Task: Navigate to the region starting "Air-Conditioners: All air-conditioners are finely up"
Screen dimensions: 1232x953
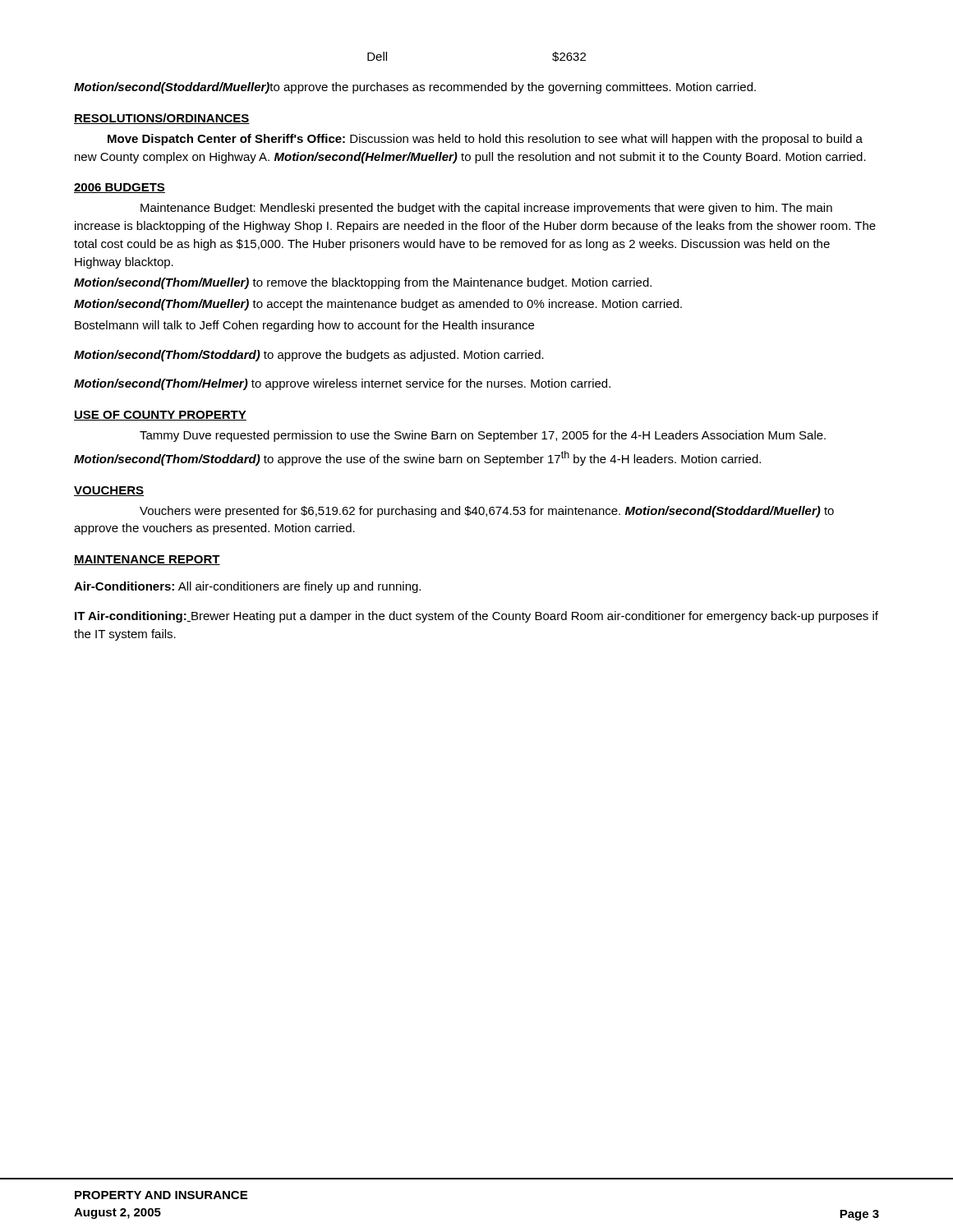Action: (x=248, y=586)
